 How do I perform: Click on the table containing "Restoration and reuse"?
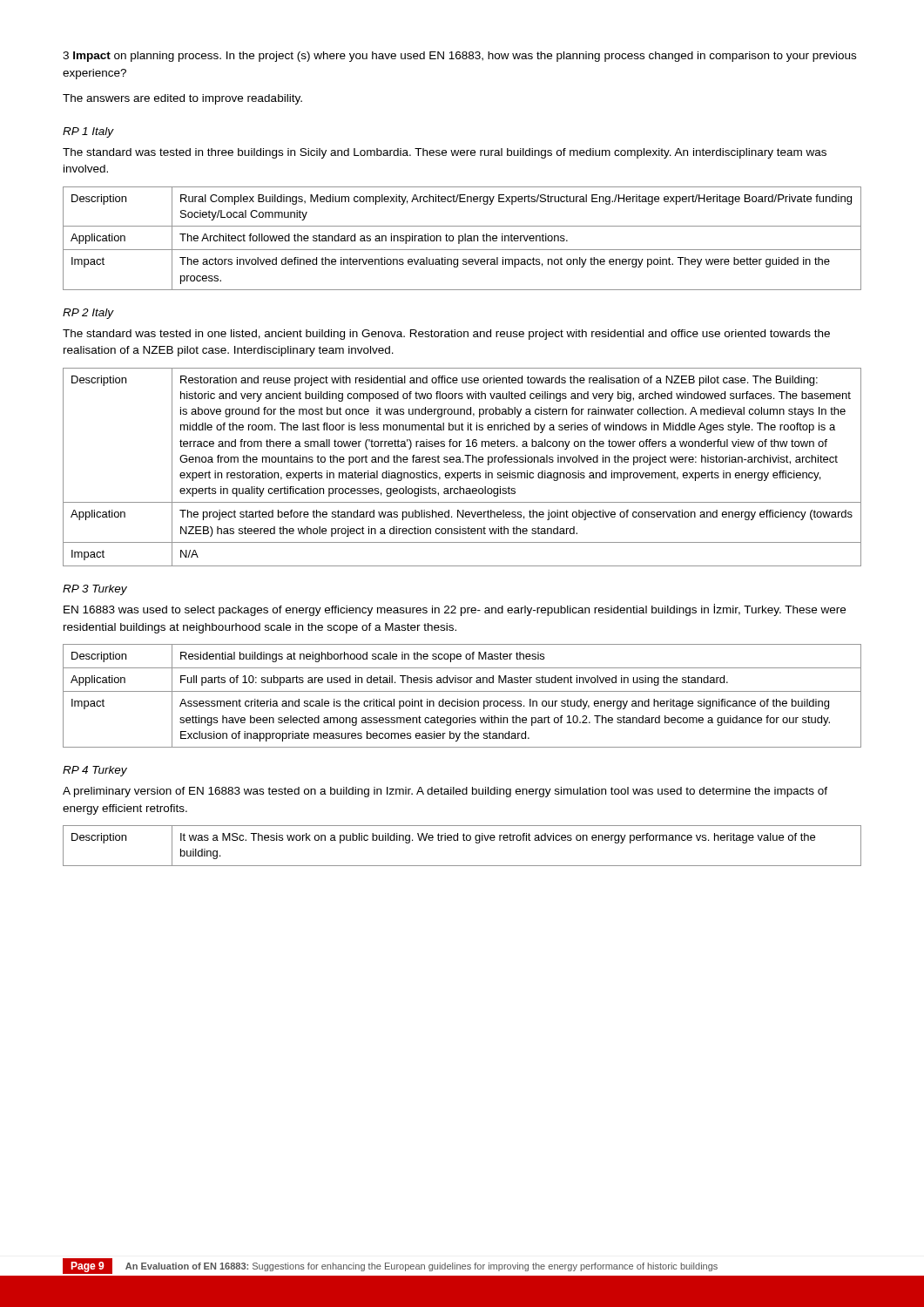(x=462, y=467)
